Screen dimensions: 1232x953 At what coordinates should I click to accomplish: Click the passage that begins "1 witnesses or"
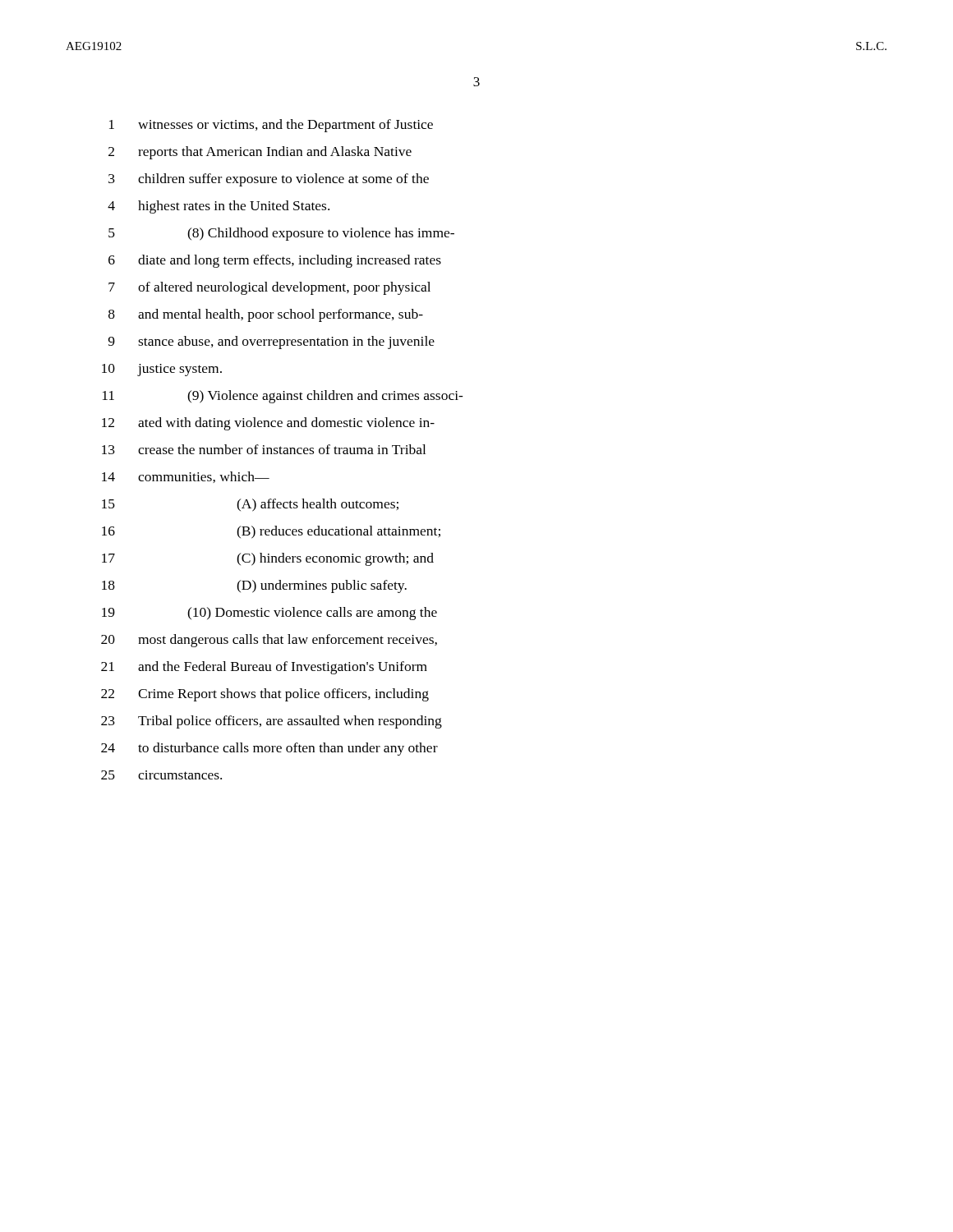271,126
